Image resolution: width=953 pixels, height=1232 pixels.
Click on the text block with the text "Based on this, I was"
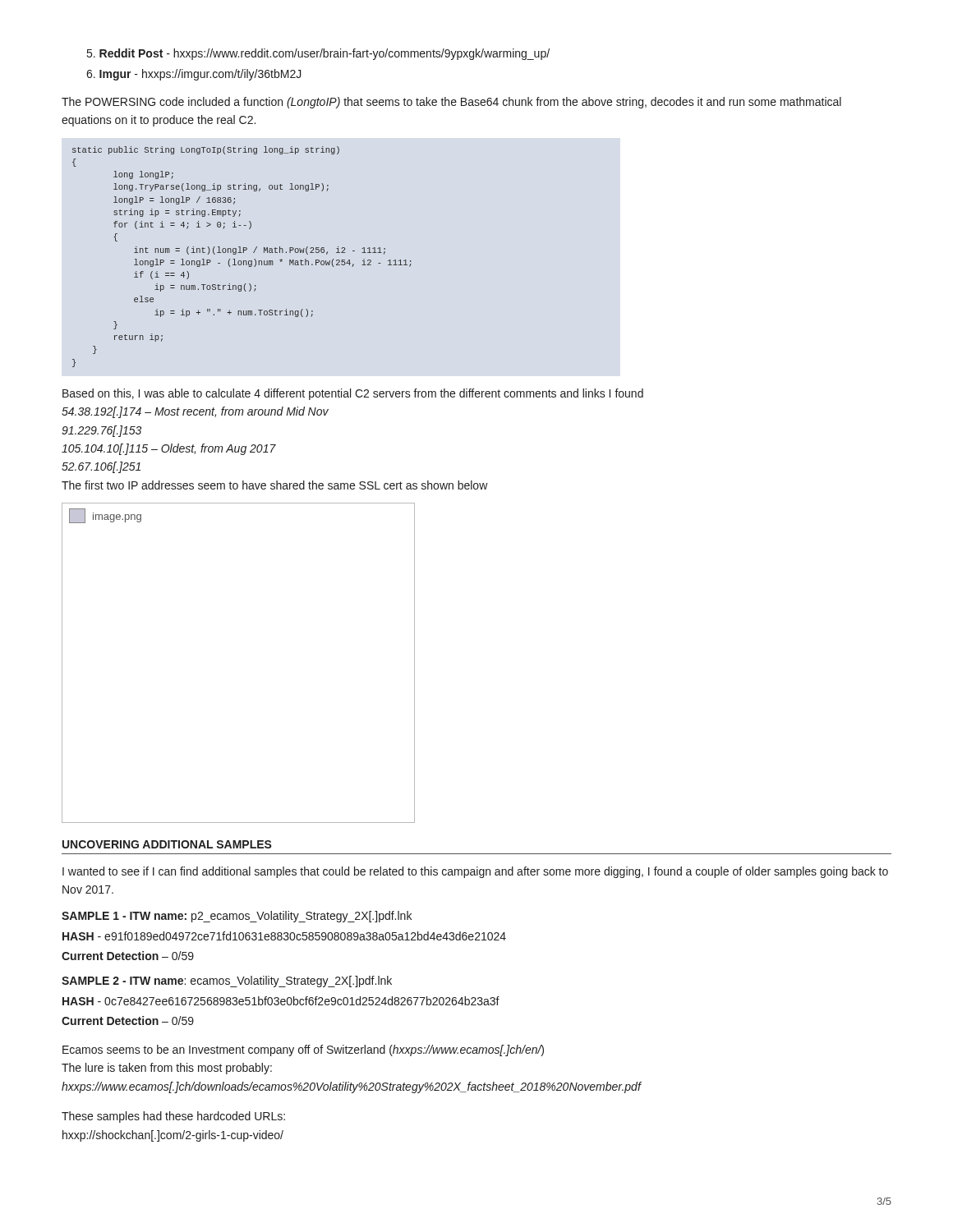[x=353, y=394]
